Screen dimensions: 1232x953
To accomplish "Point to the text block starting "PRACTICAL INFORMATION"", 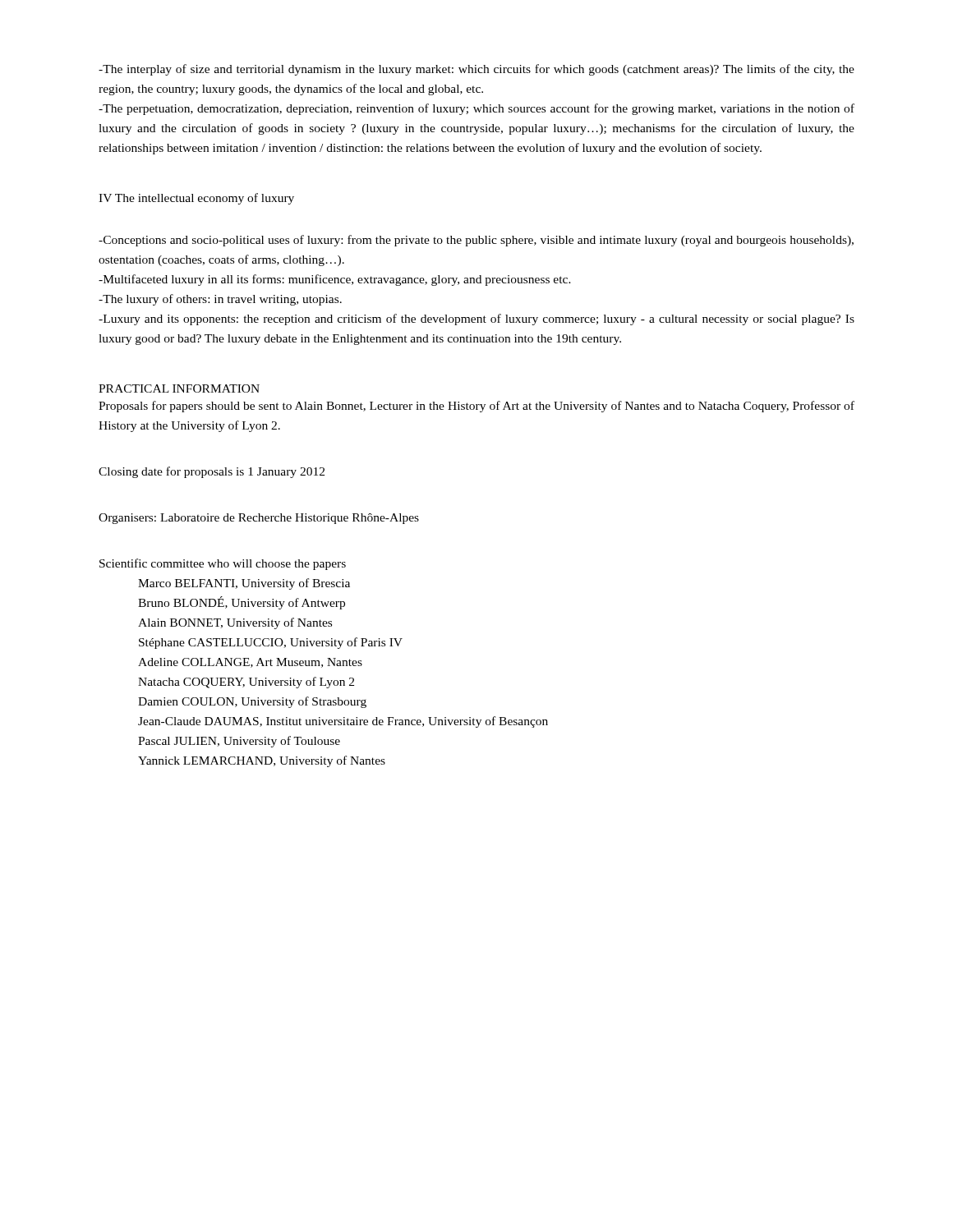I will click(179, 388).
